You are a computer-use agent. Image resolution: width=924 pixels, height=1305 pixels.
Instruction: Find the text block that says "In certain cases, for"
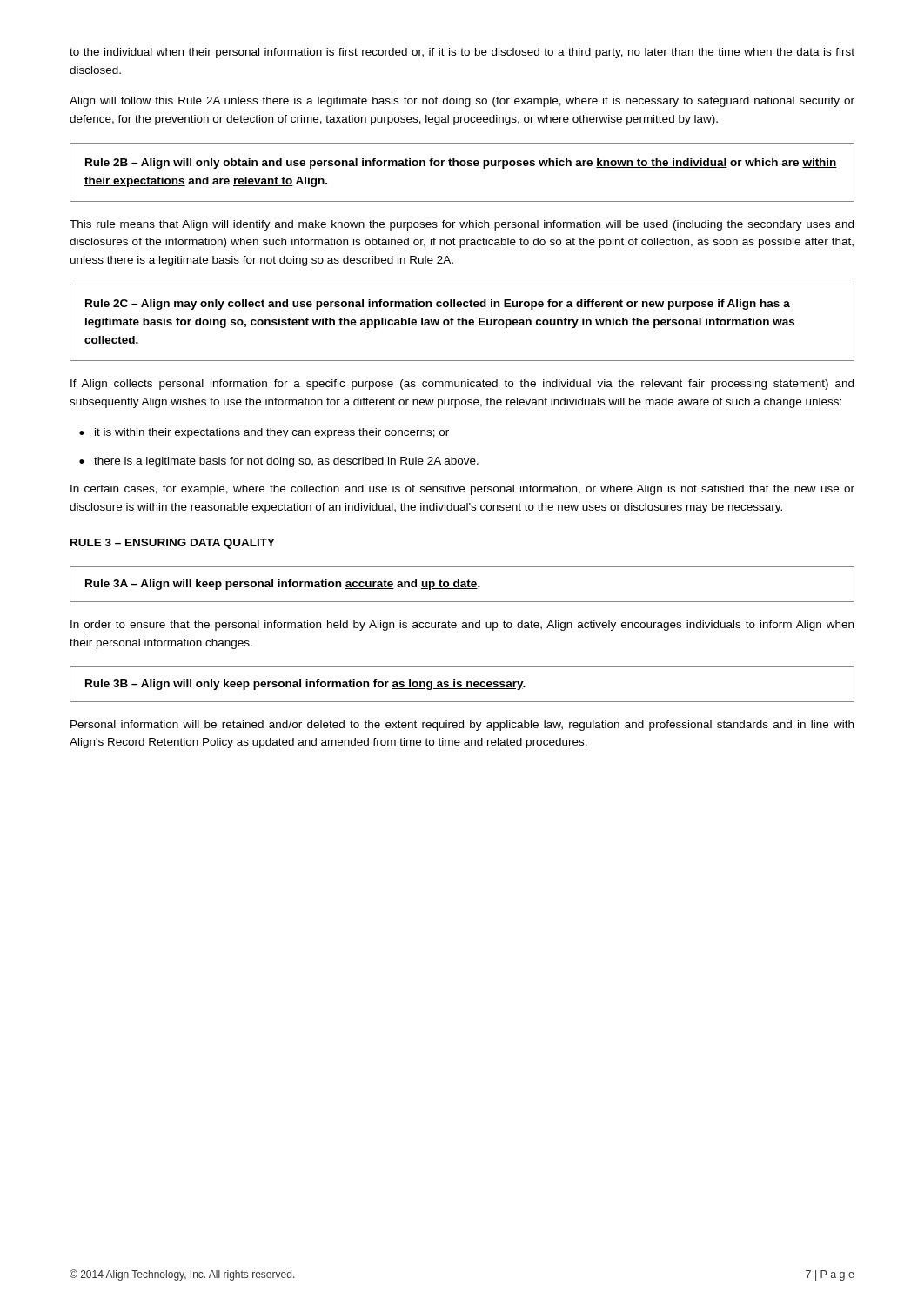pos(462,499)
